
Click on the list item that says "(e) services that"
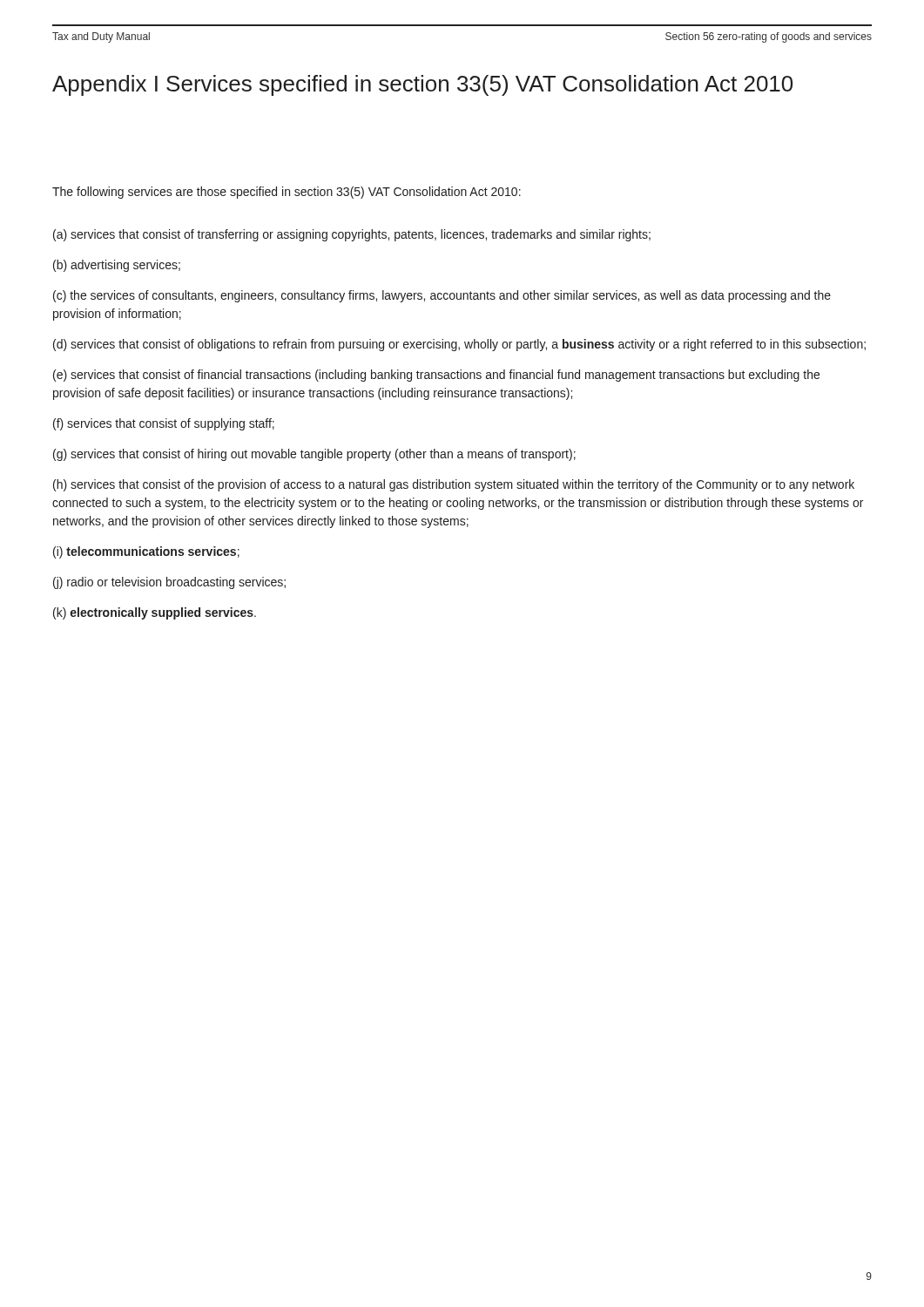click(x=436, y=384)
